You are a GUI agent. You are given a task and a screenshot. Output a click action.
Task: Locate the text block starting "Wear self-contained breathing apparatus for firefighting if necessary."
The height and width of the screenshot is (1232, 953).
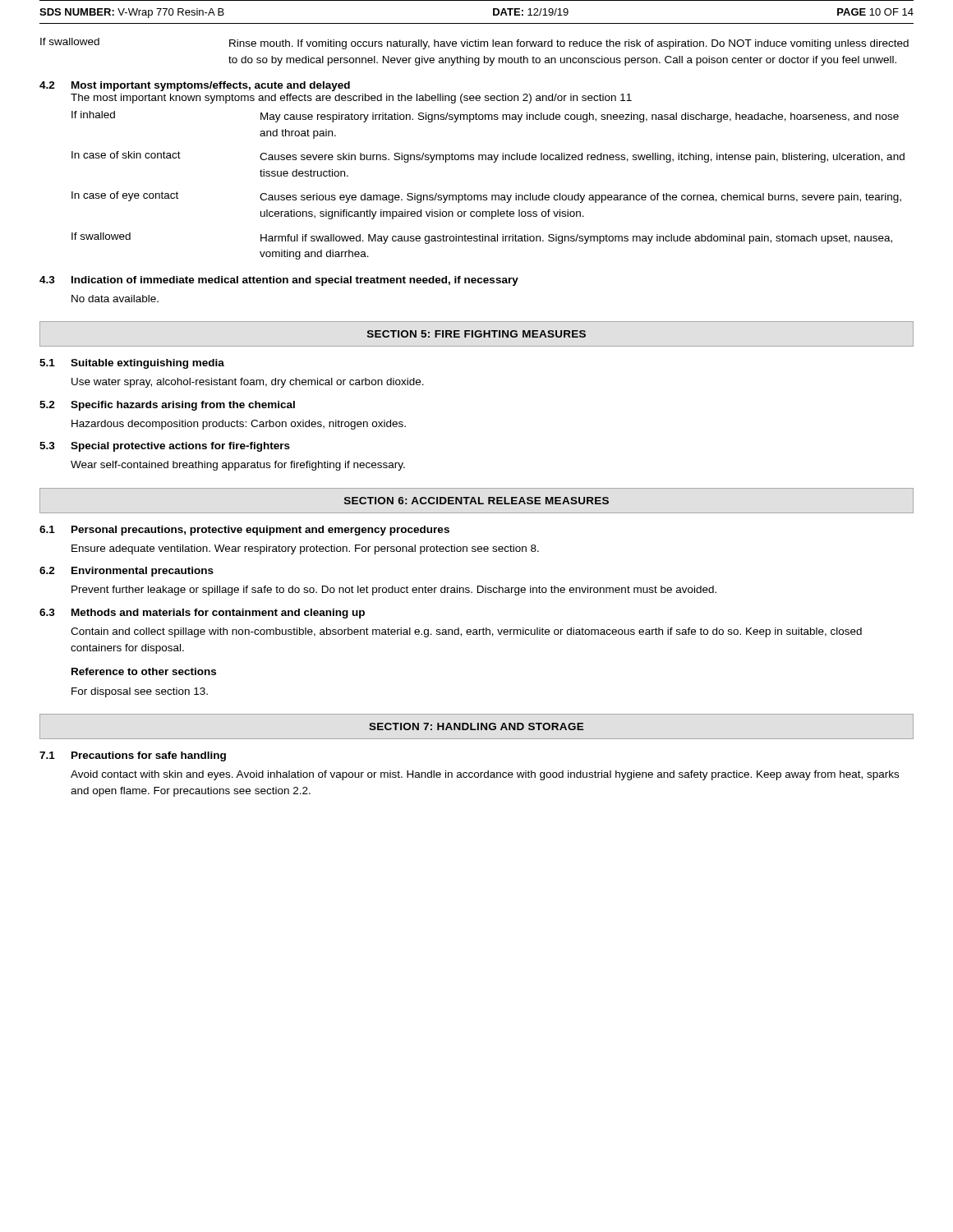[x=238, y=465]
